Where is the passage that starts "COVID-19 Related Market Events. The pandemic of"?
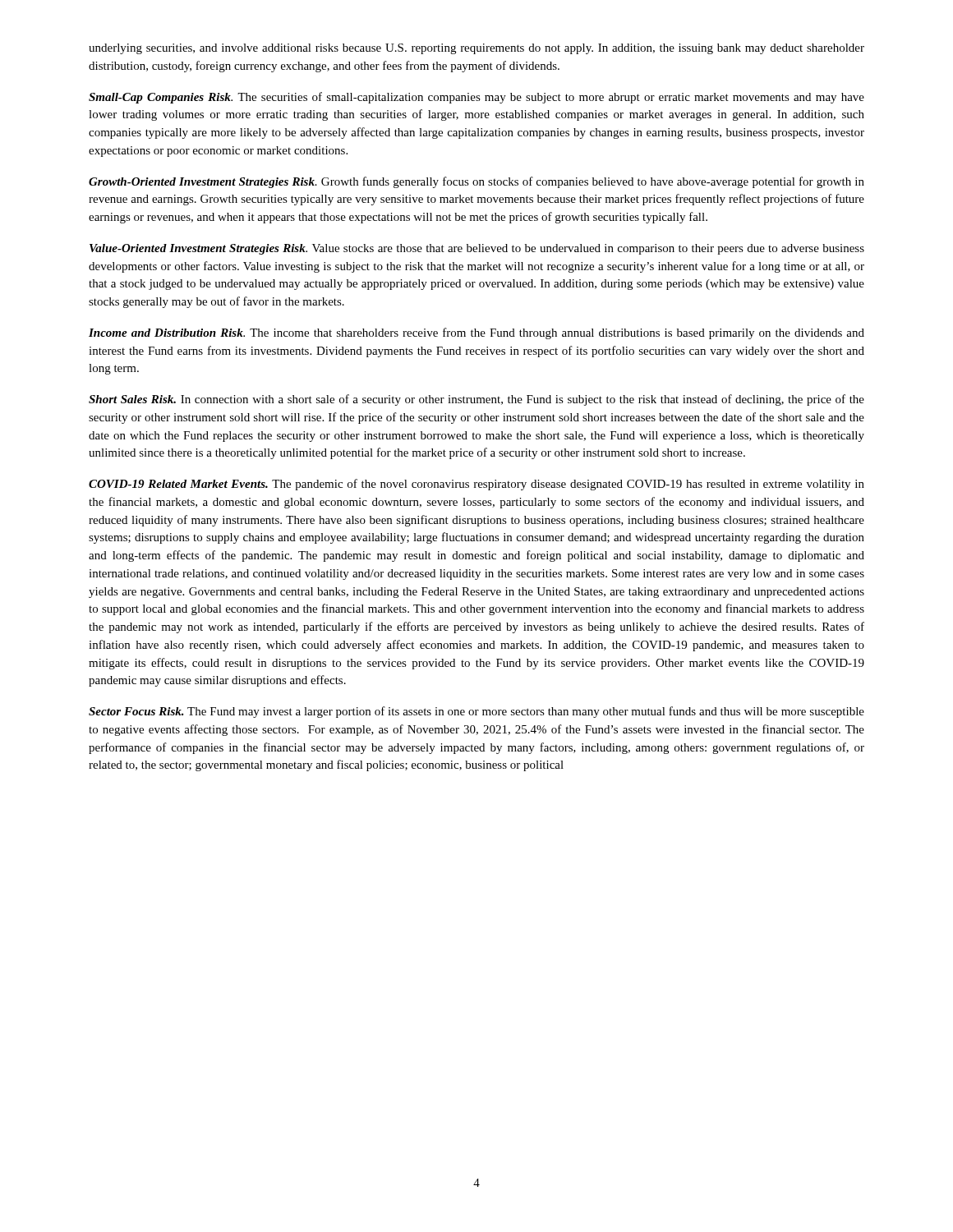Screen dimensions: 1232x953 (476, 583)
